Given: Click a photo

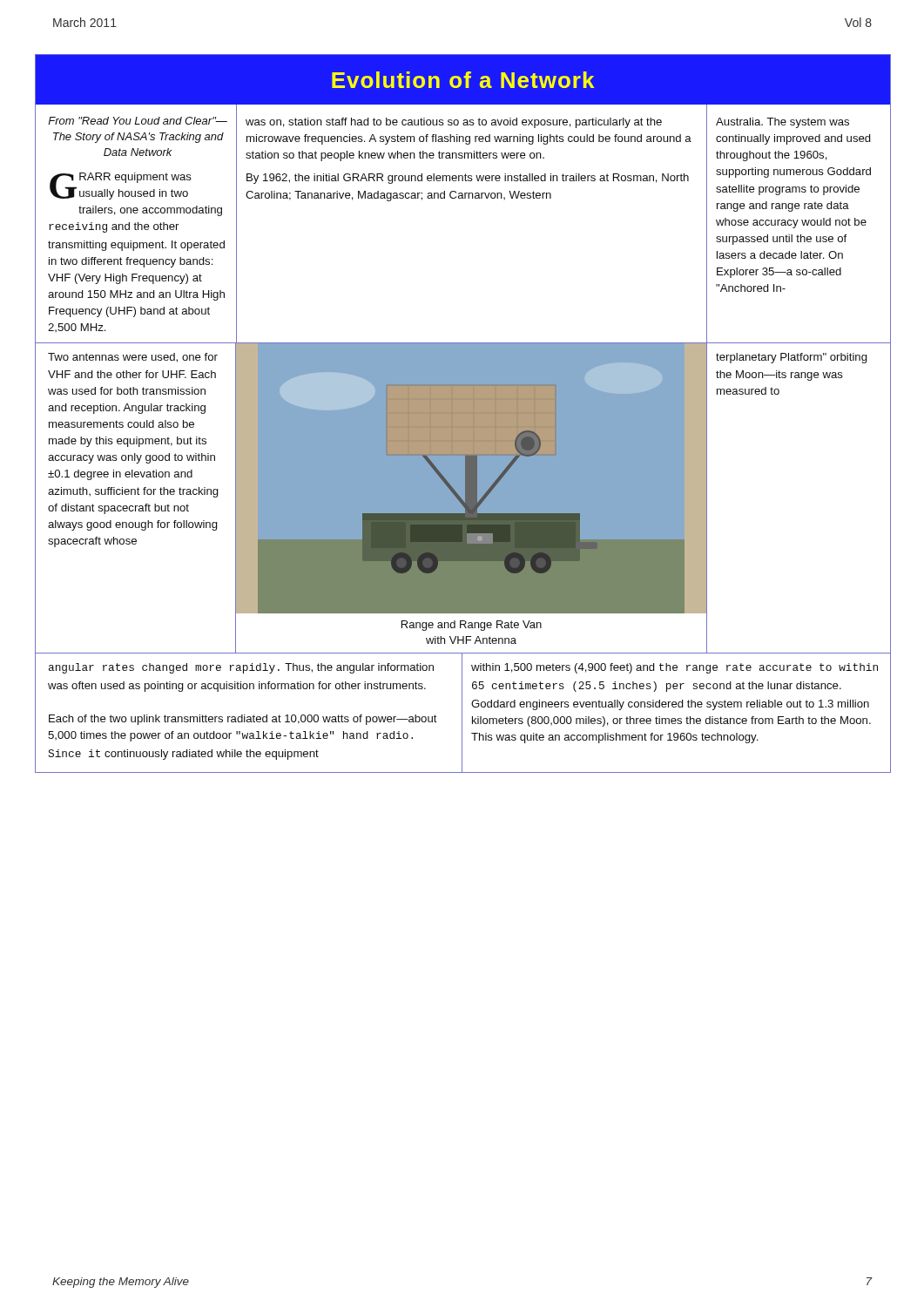Looking at the screenshot, I should click(471, 479).
